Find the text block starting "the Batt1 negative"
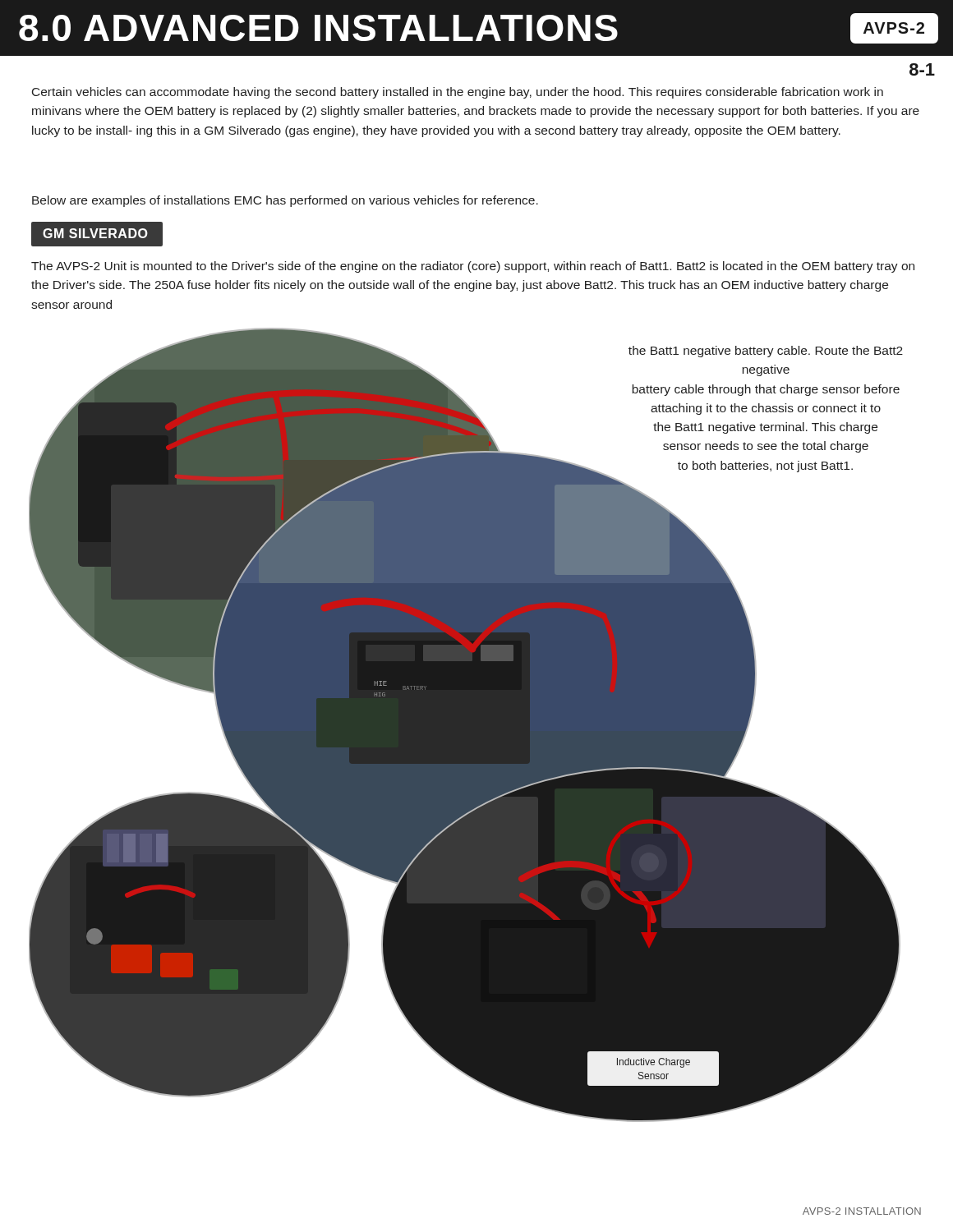This screenshot has width=953, height=1232. 766,408
